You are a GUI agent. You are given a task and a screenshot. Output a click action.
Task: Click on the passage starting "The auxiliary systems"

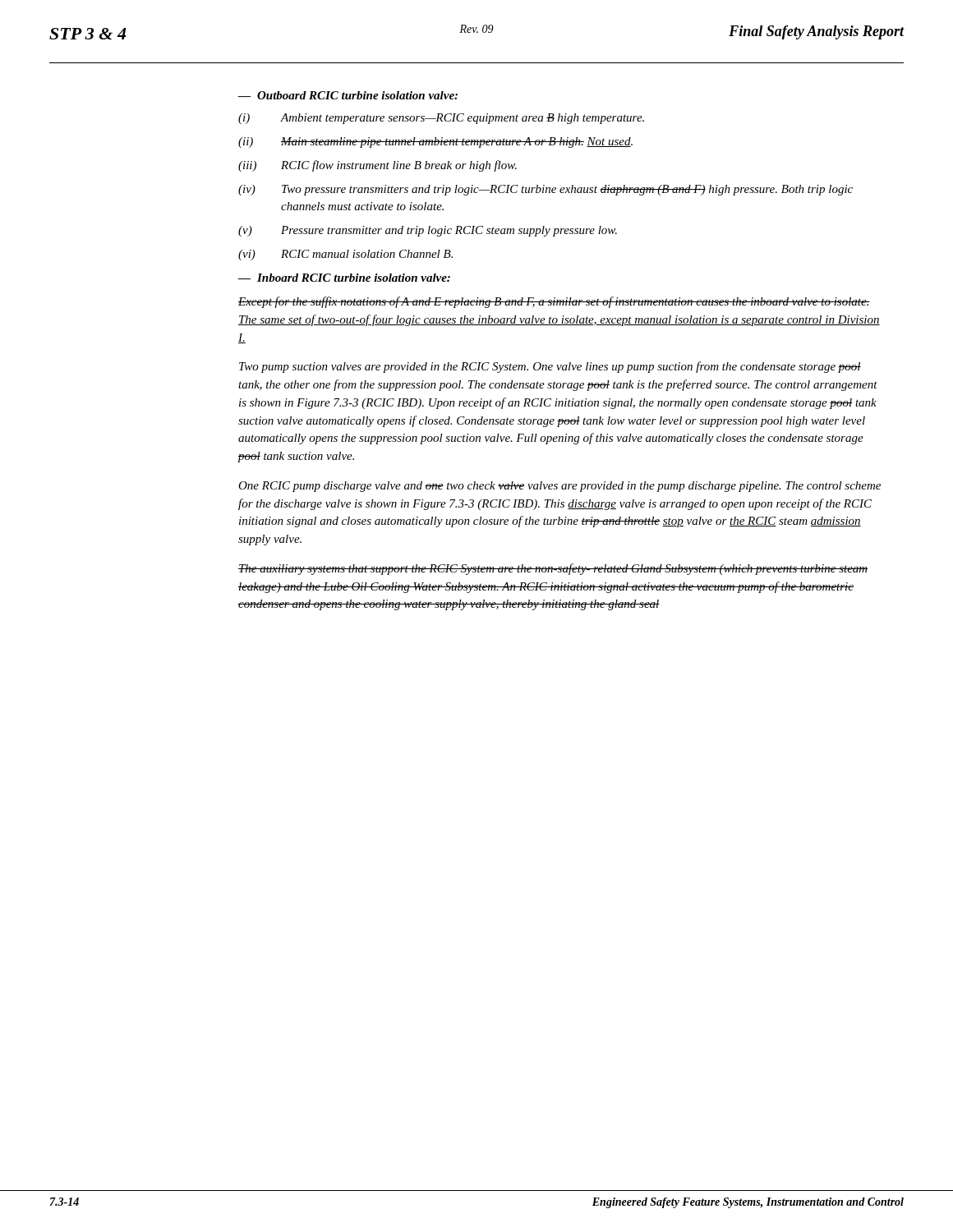coord(553,586)
